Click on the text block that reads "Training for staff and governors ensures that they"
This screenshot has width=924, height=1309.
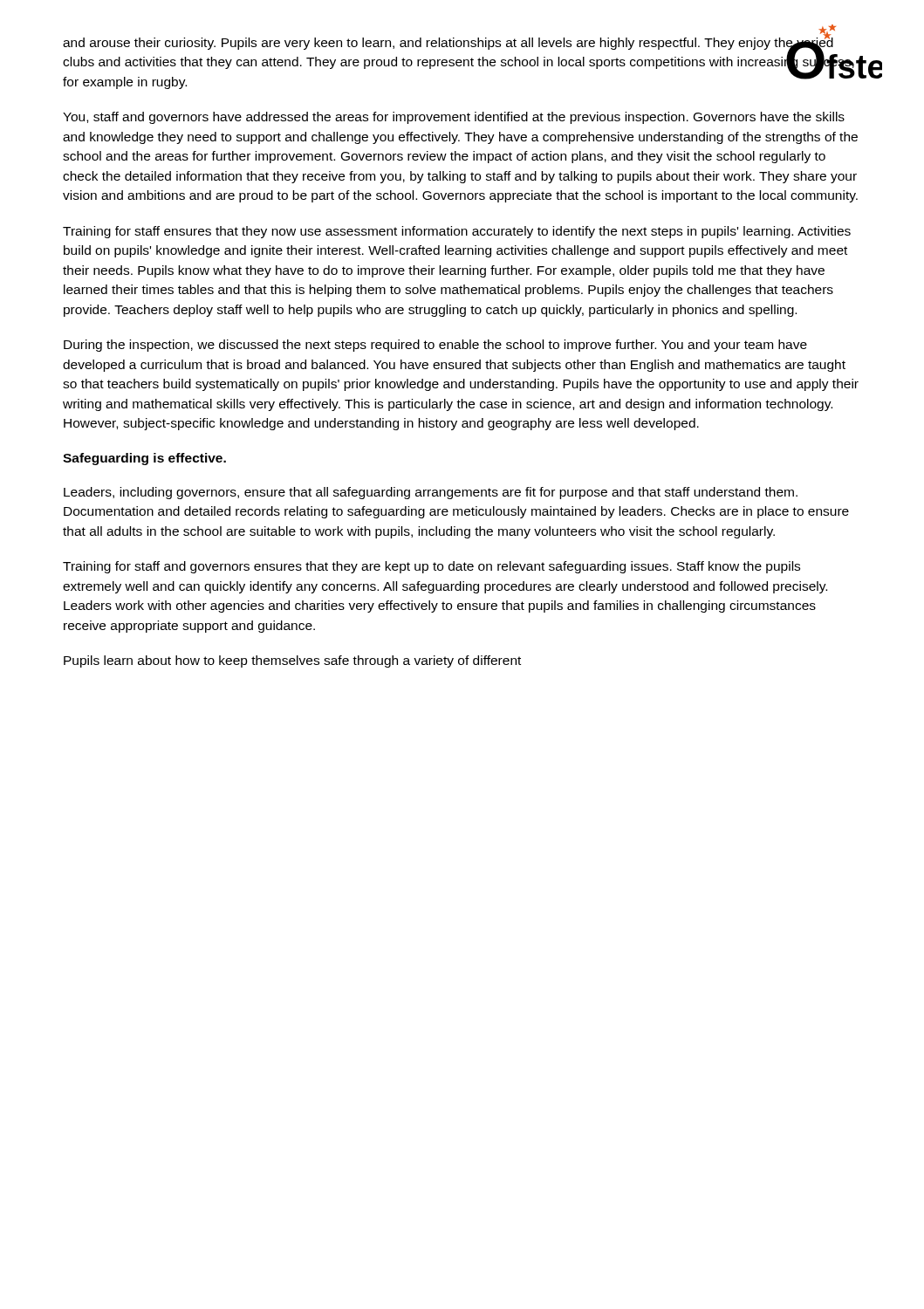tap(446, 596)
